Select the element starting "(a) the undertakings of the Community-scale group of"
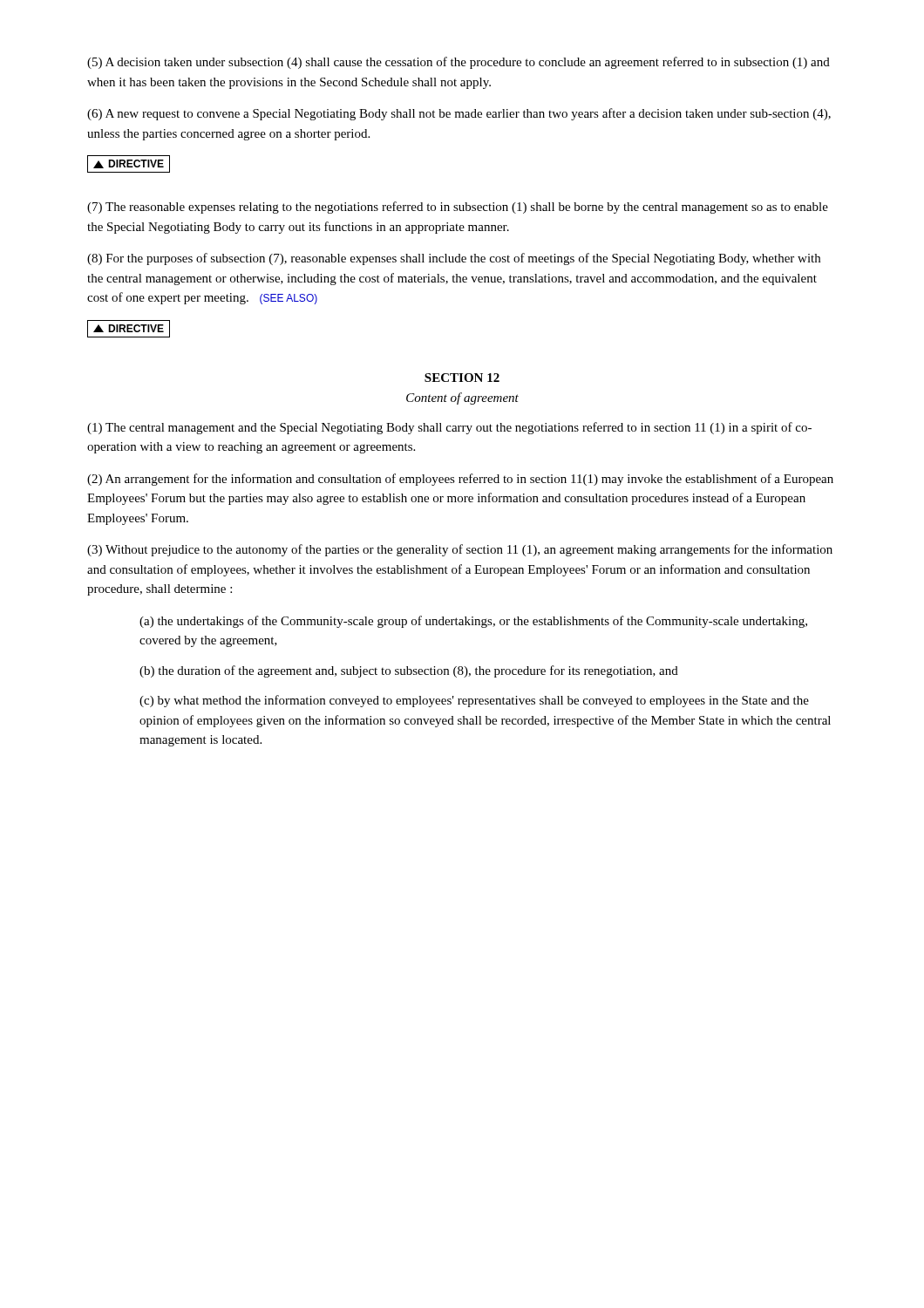The height and width of the screenshot is (1308, 924). pyautogui.click(x=474, y=630)
